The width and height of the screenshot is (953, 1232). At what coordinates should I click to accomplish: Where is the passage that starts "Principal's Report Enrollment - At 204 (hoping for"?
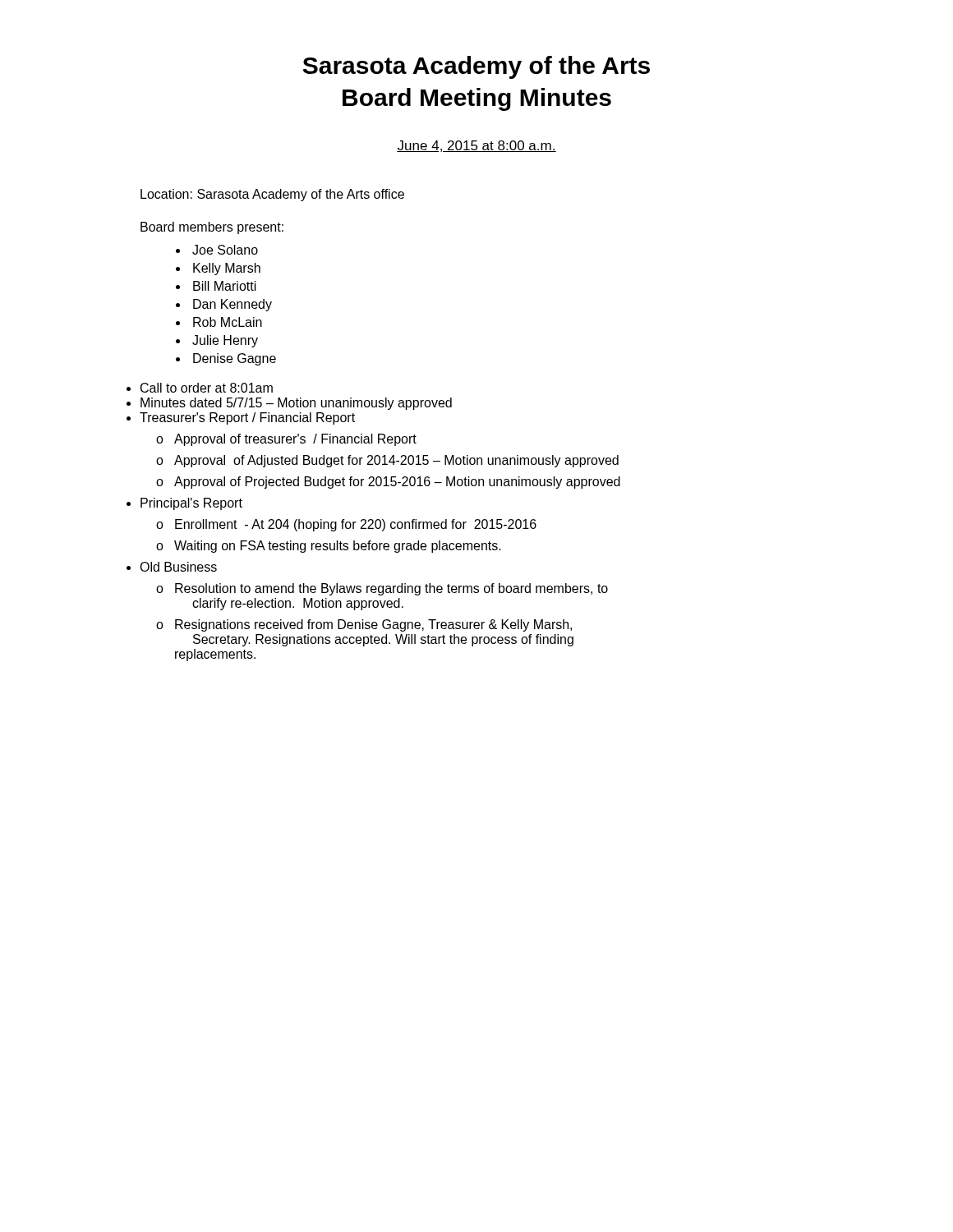(x=476, y=525)
